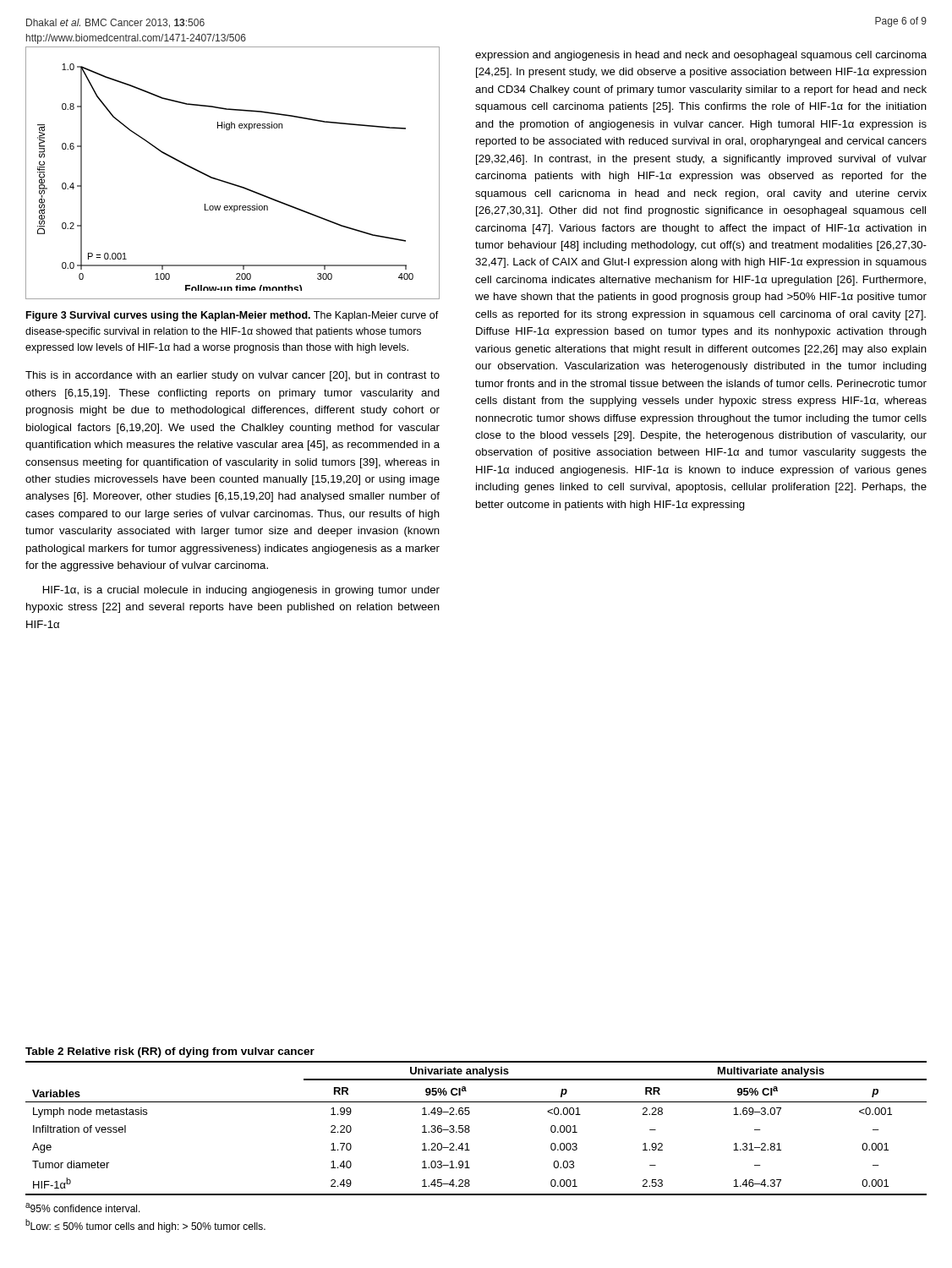Viewport: 952px width, 1268px height.
Task: Find the element starting "expression and angiogenesis"
Action: (x=701, y=280)
